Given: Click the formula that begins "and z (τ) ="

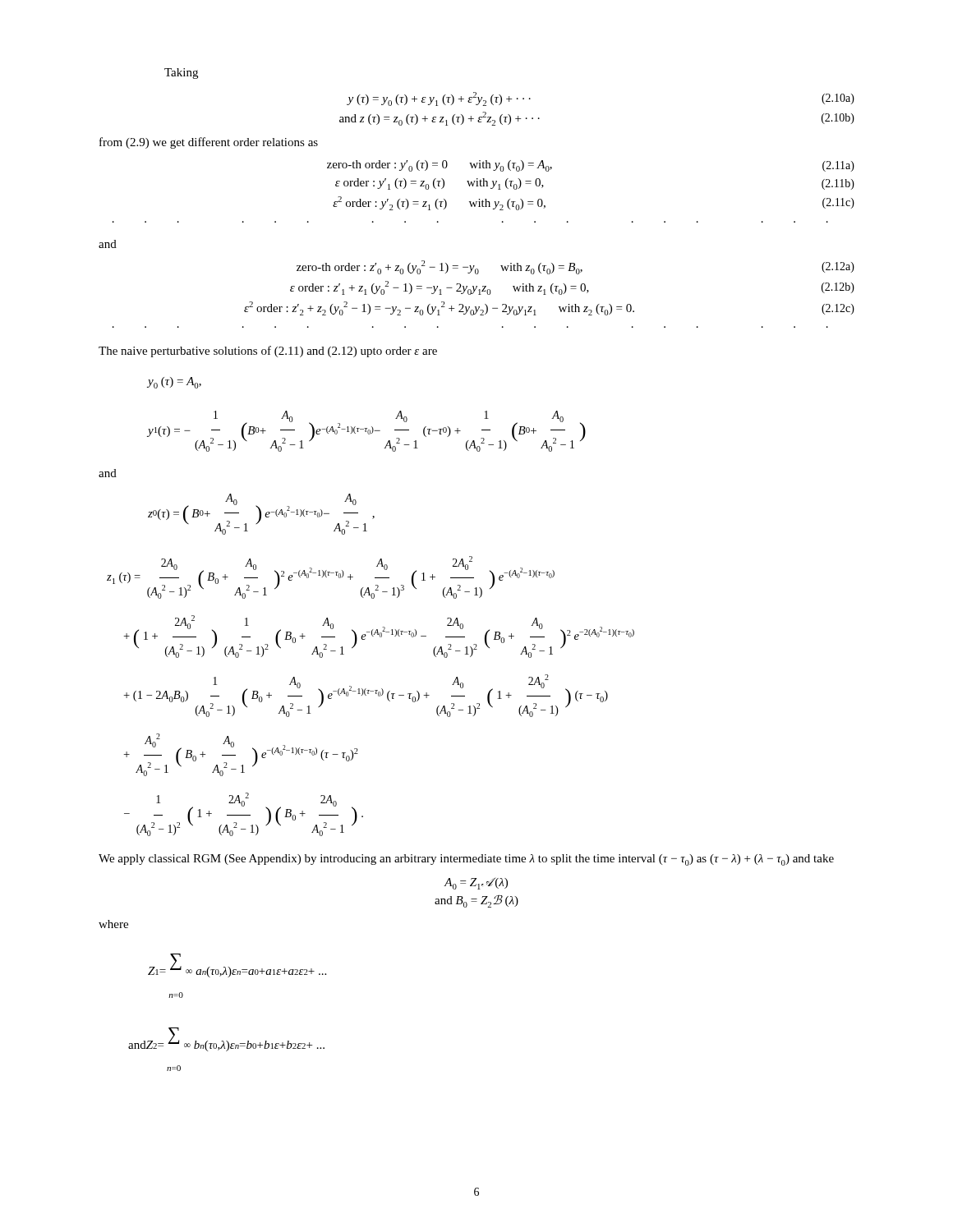Looking at the screenshot, I should [x=476, y=118].
